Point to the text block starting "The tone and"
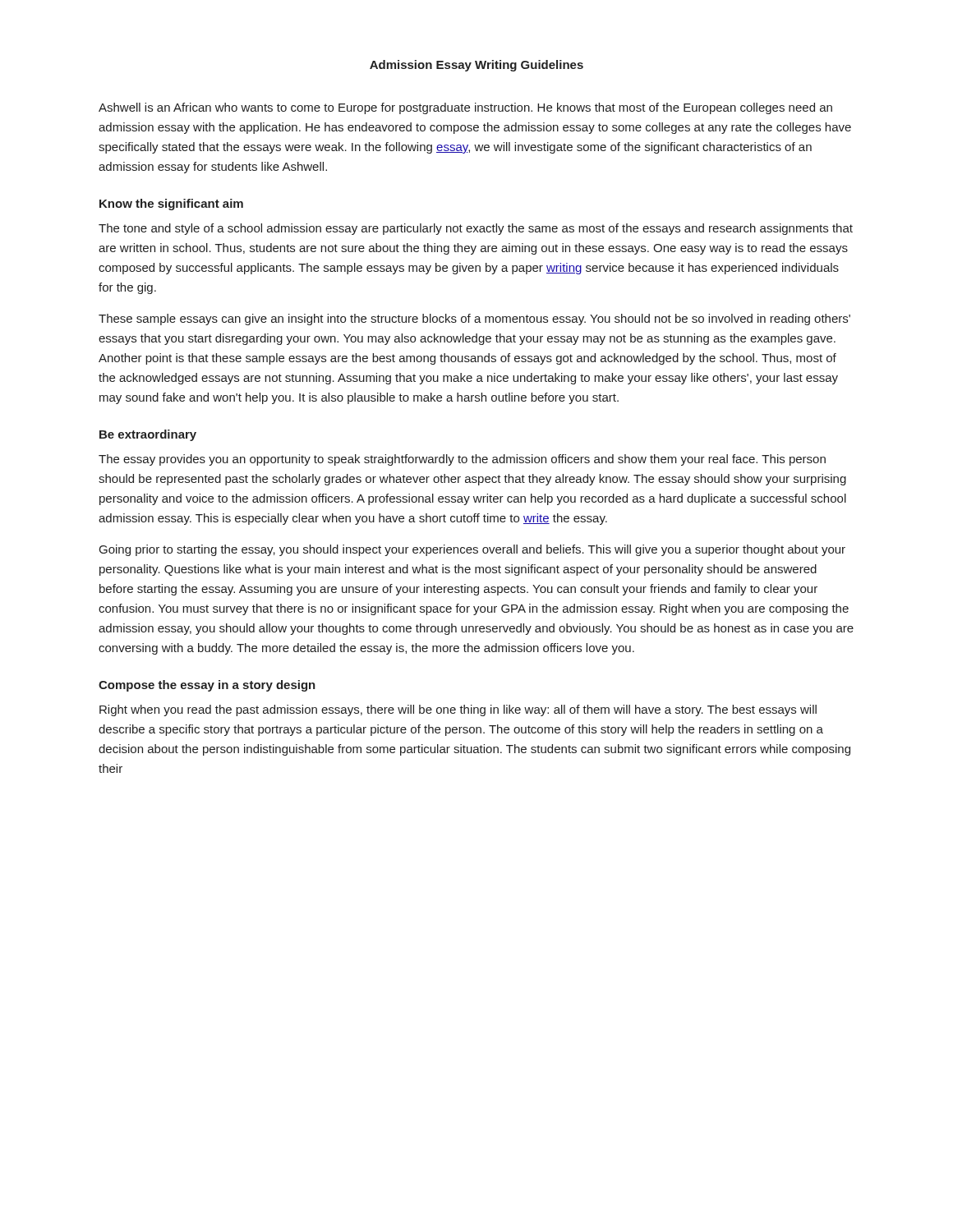This screenshot has width=953, height=1232. [476, 257]
